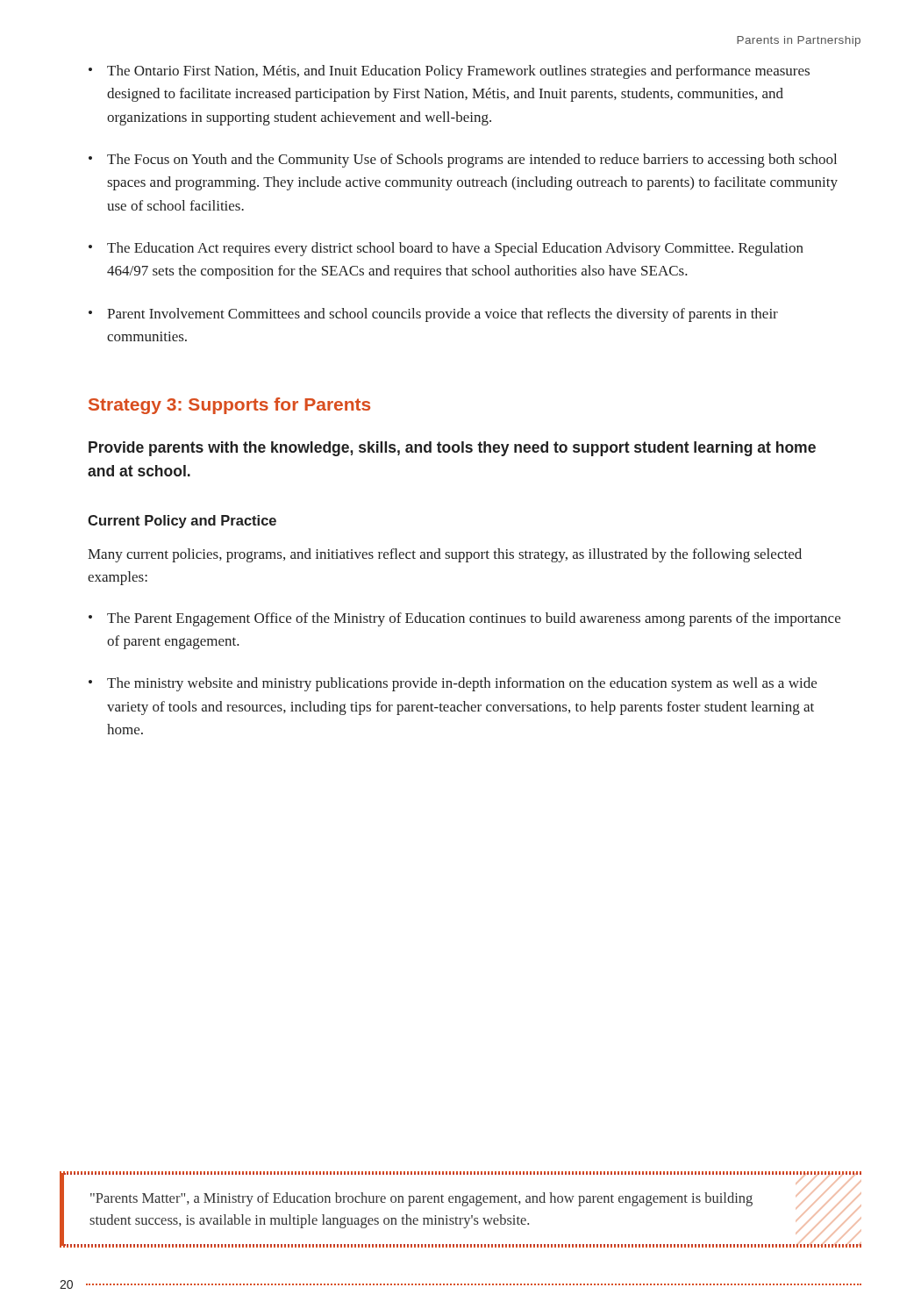Find the passage starting "• Parent Involvement Committees and school councils provide"

(x=465, y=326)
